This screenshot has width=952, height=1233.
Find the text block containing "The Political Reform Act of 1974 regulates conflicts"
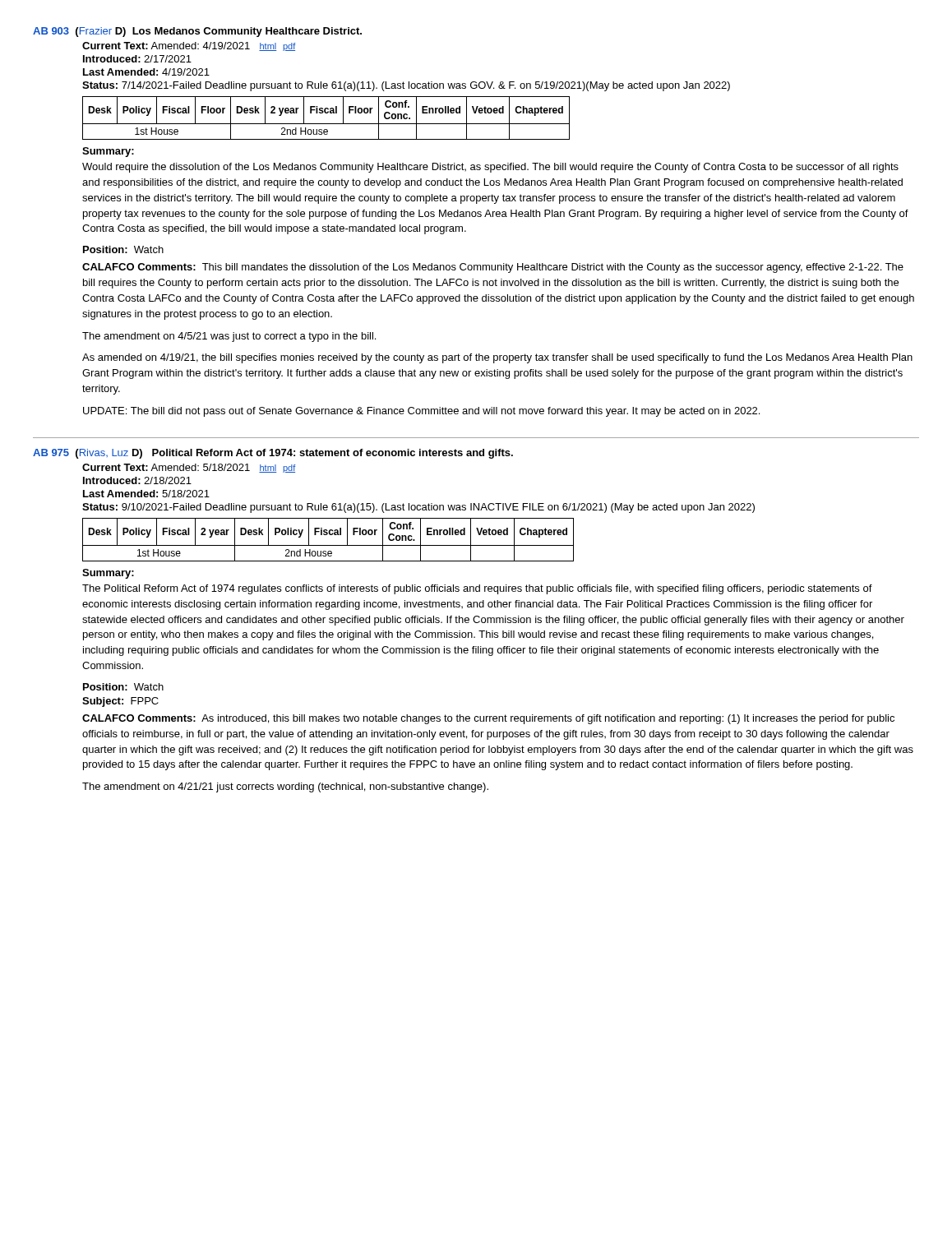(493, 627)
